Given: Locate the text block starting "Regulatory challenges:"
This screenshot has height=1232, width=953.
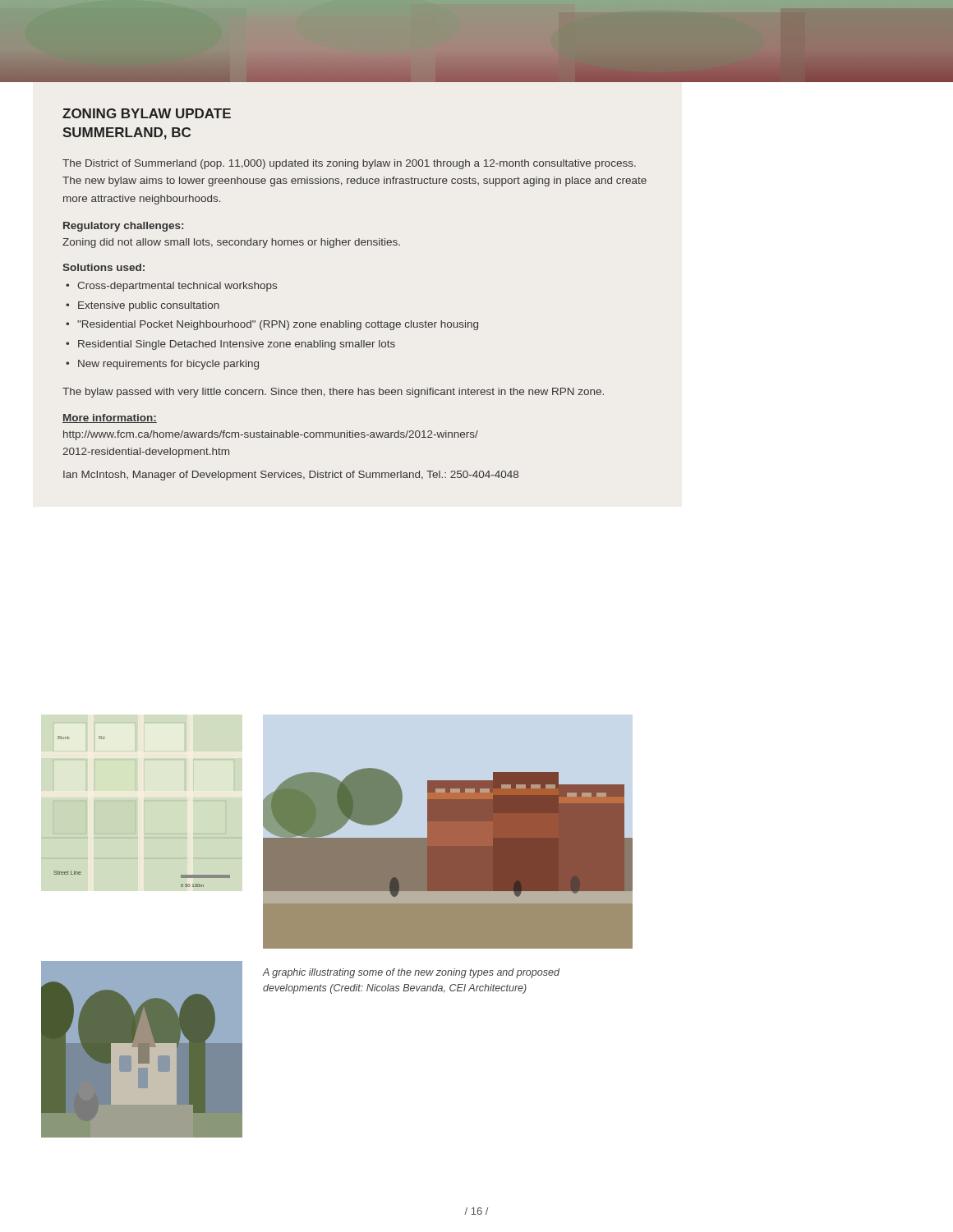Looking at the screenshot, I should point(123,225).
